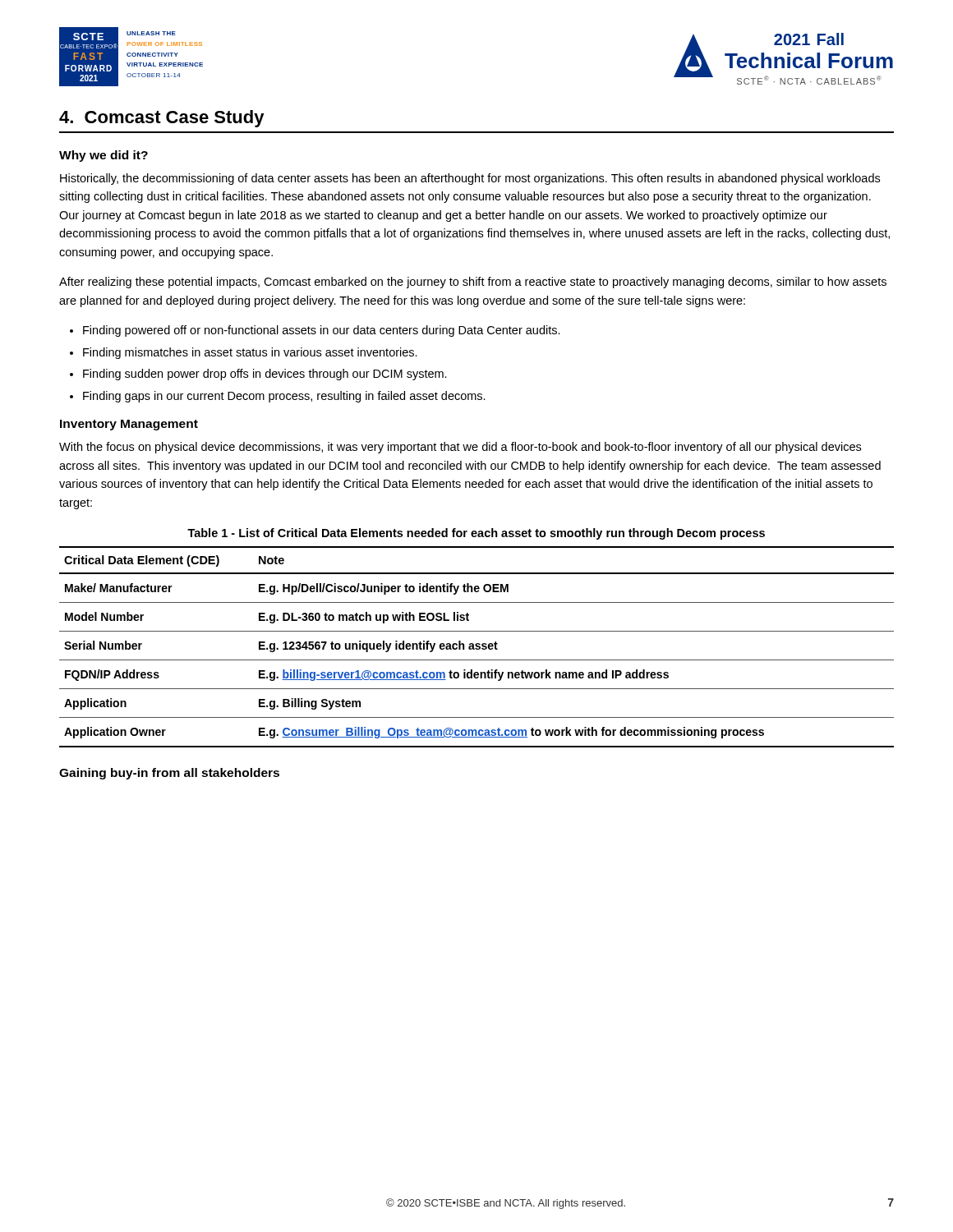This screenshot has height=1232, width=953.
Task: Find the table
Action: pos(476,647)
